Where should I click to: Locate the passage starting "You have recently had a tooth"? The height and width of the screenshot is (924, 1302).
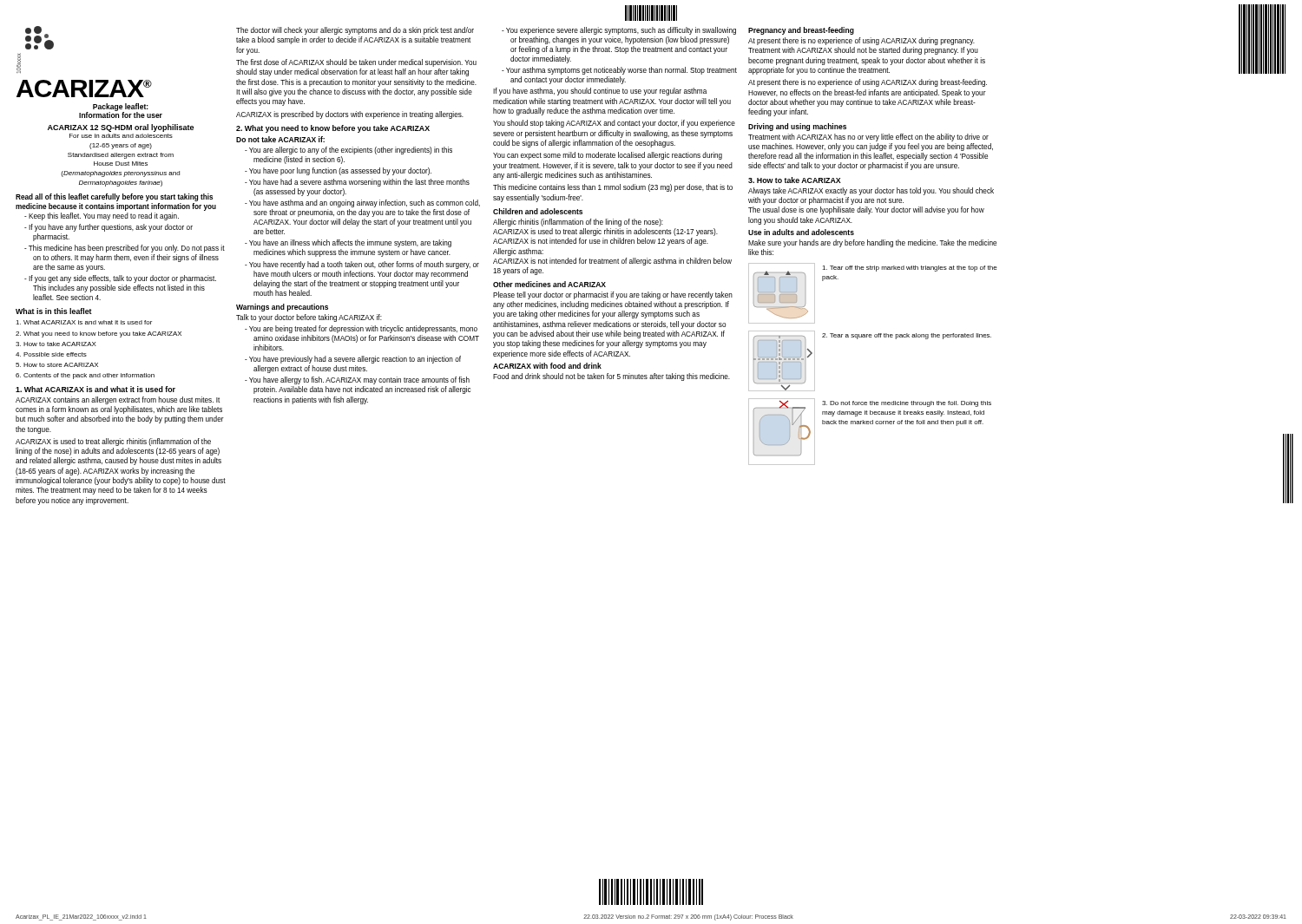coord(362,279)
